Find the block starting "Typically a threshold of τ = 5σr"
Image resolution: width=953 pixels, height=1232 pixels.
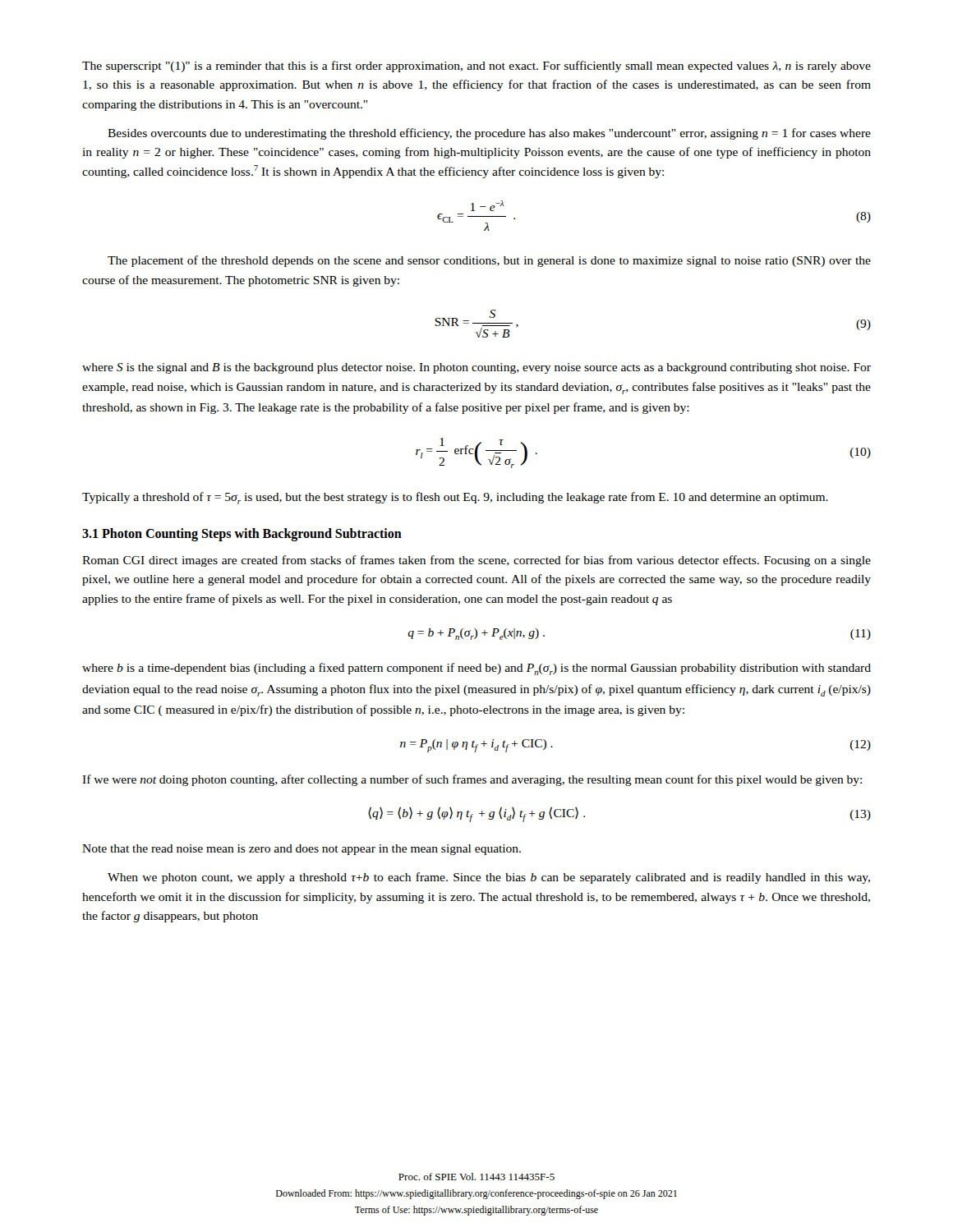click(x=476, y=497)
